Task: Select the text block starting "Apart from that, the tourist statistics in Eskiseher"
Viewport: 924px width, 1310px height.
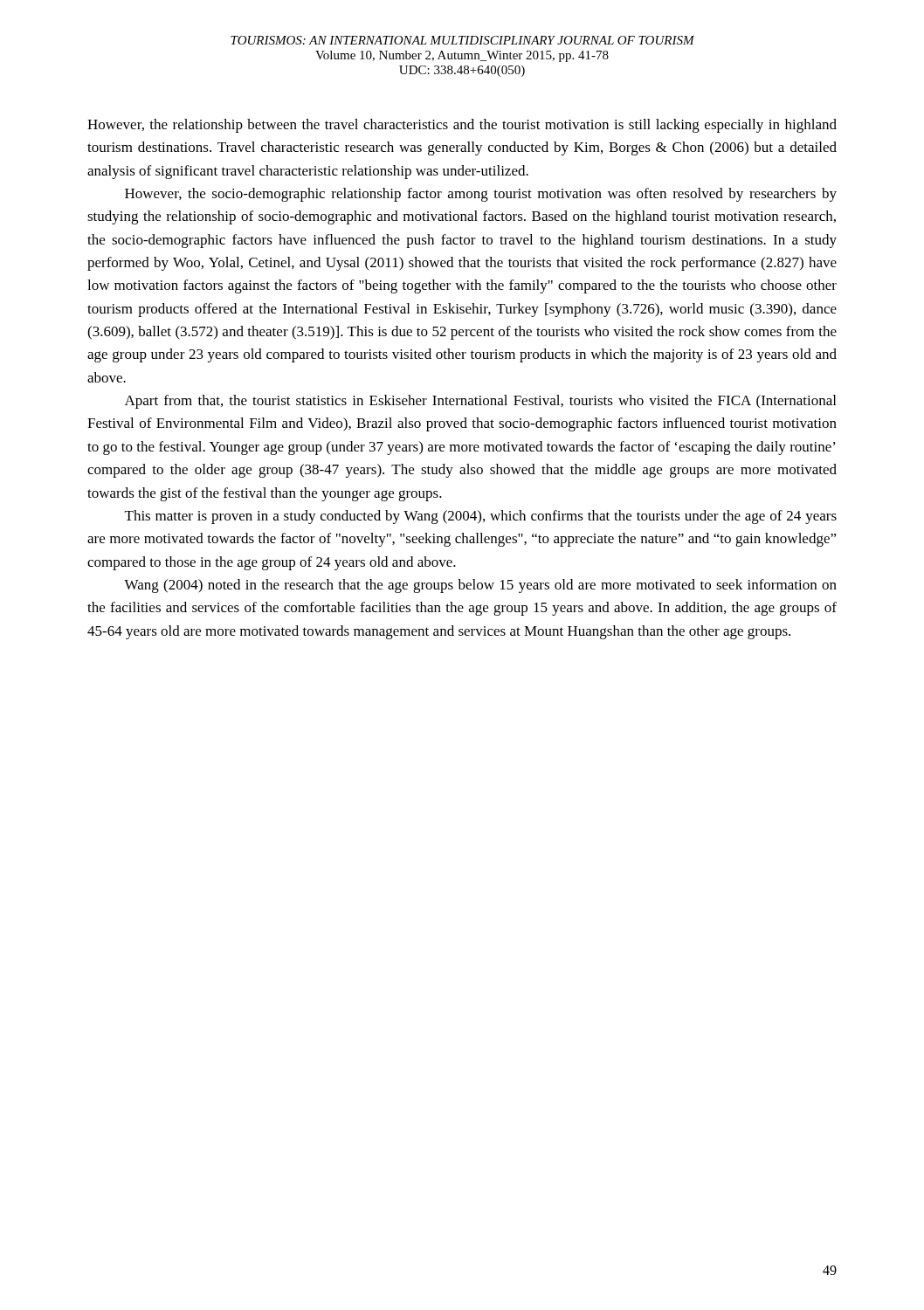Action: 462,447
